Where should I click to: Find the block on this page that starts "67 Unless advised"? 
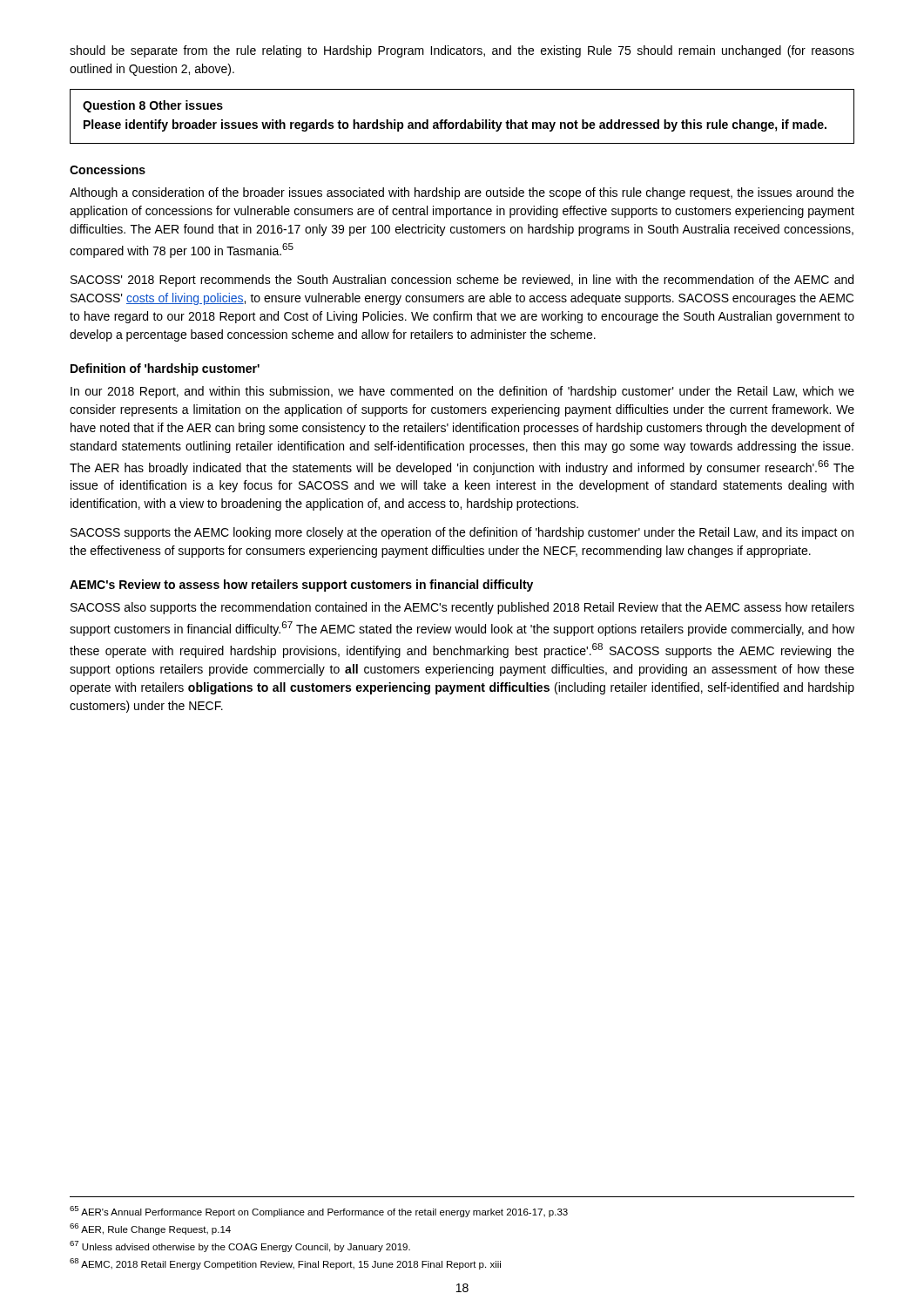click(x=240, y=1245)
